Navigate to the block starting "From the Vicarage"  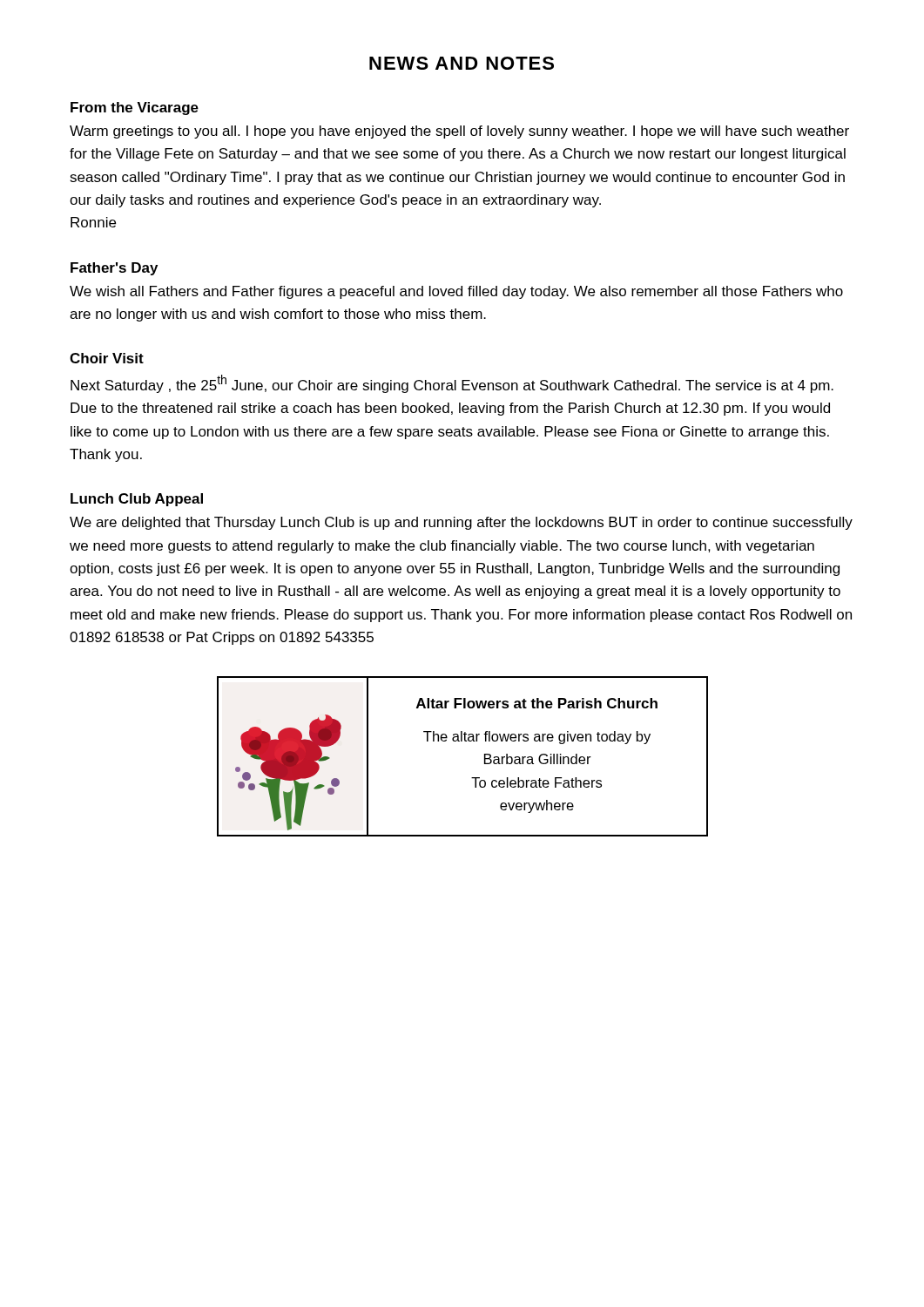pos(134,108)
